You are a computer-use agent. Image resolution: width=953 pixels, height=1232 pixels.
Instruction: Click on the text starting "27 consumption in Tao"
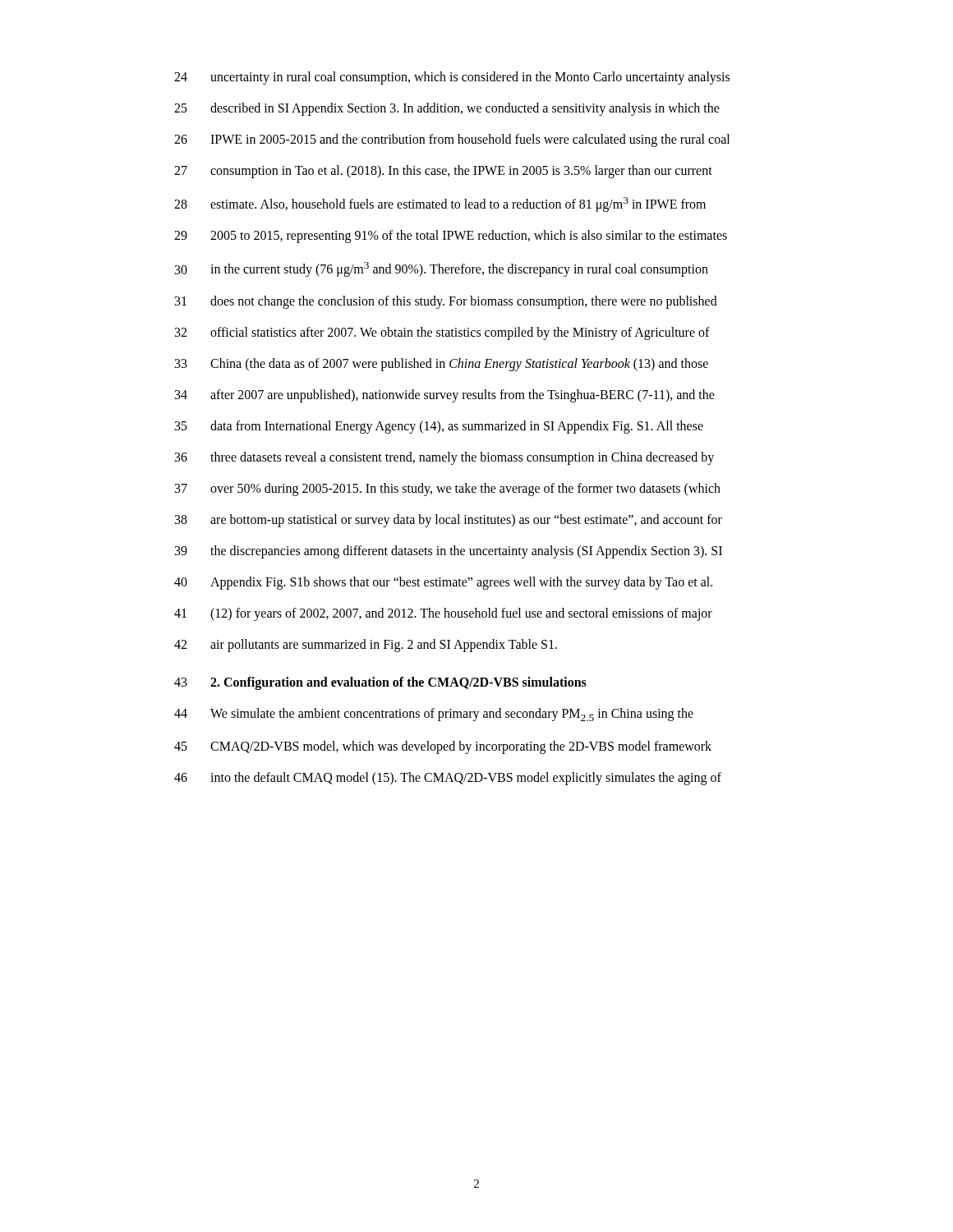click(x=493, y=171)
